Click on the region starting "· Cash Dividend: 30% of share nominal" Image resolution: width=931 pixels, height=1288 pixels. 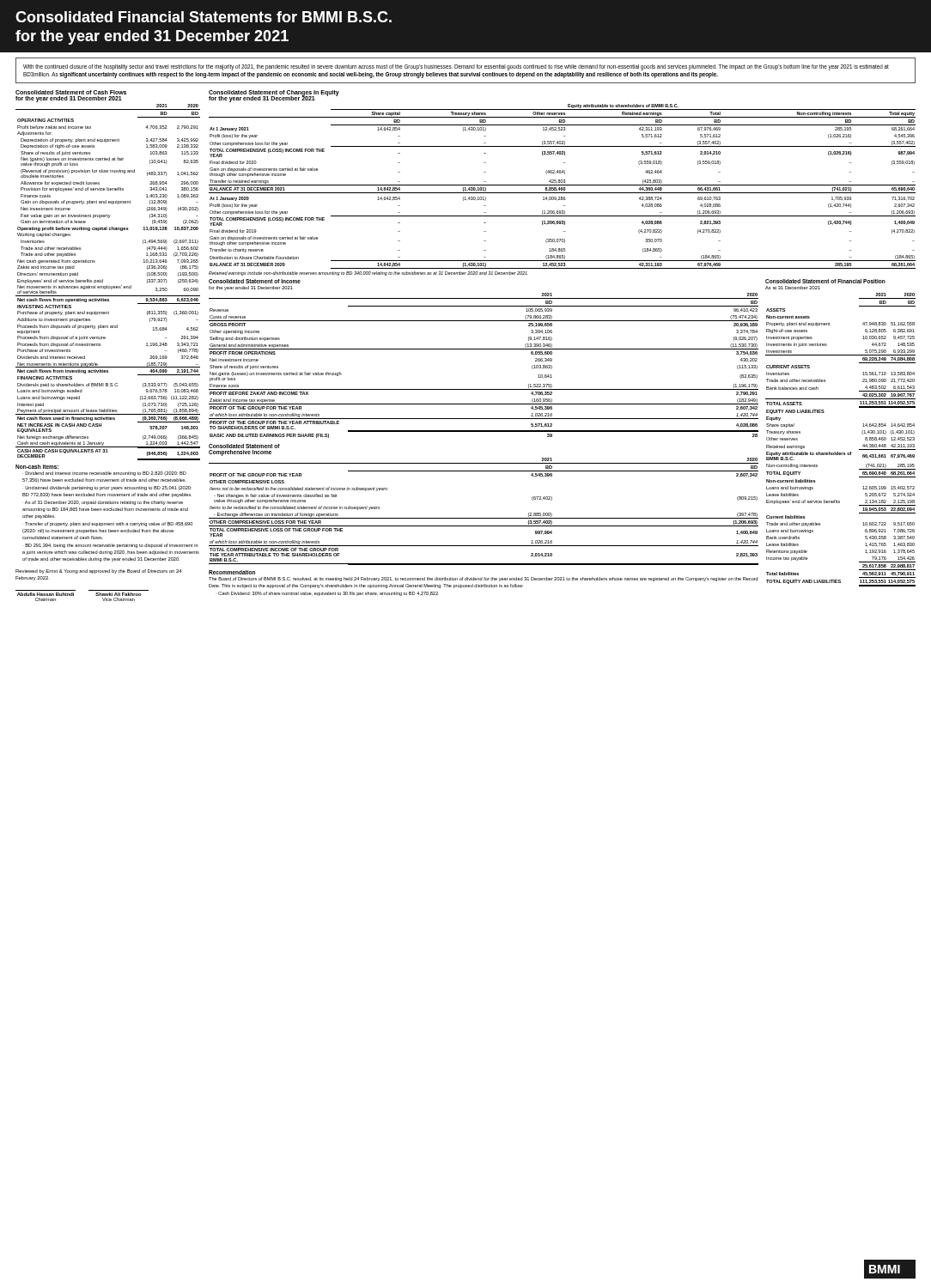coord(327,593)
